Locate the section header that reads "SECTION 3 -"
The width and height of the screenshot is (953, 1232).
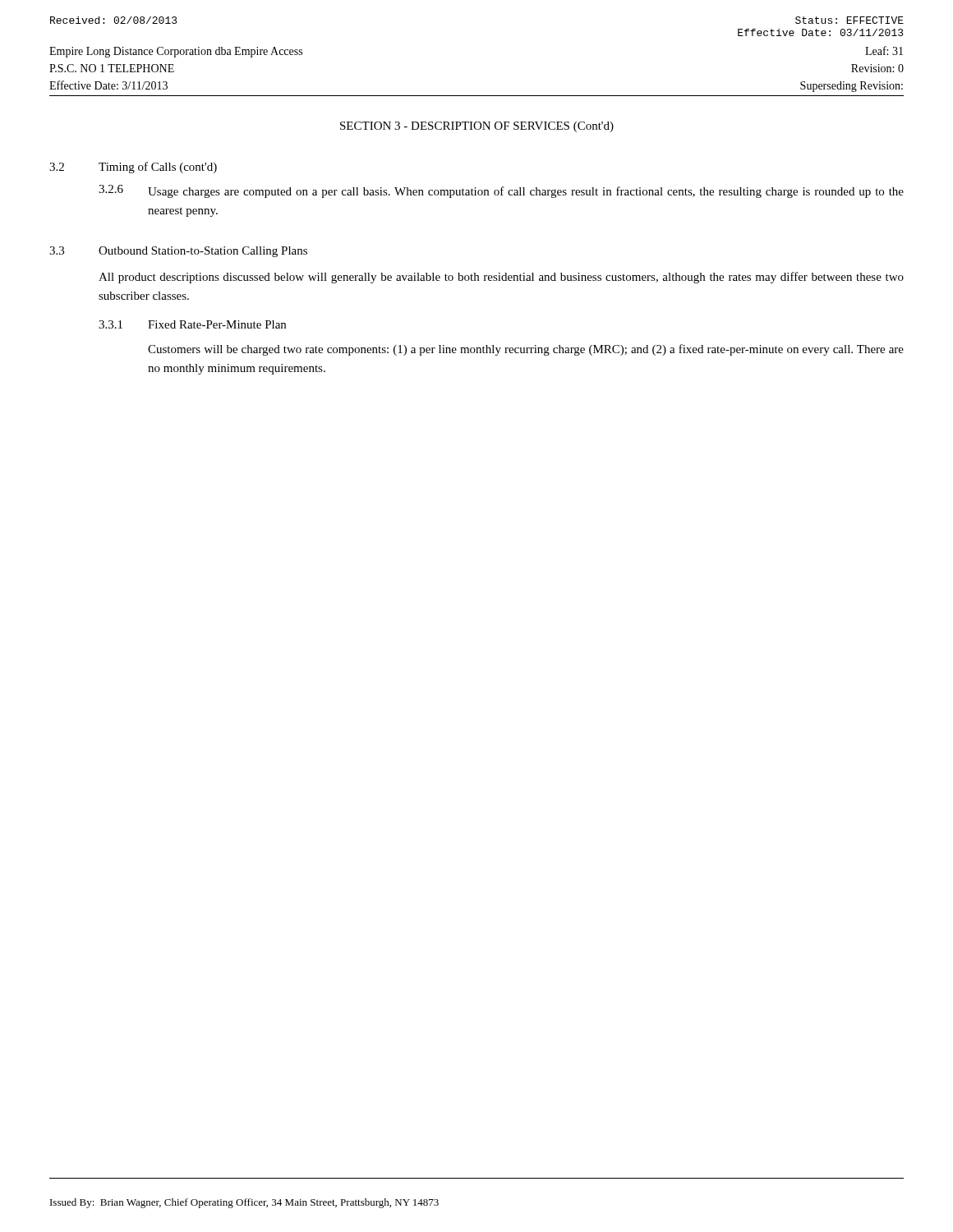tap(476, 126)
